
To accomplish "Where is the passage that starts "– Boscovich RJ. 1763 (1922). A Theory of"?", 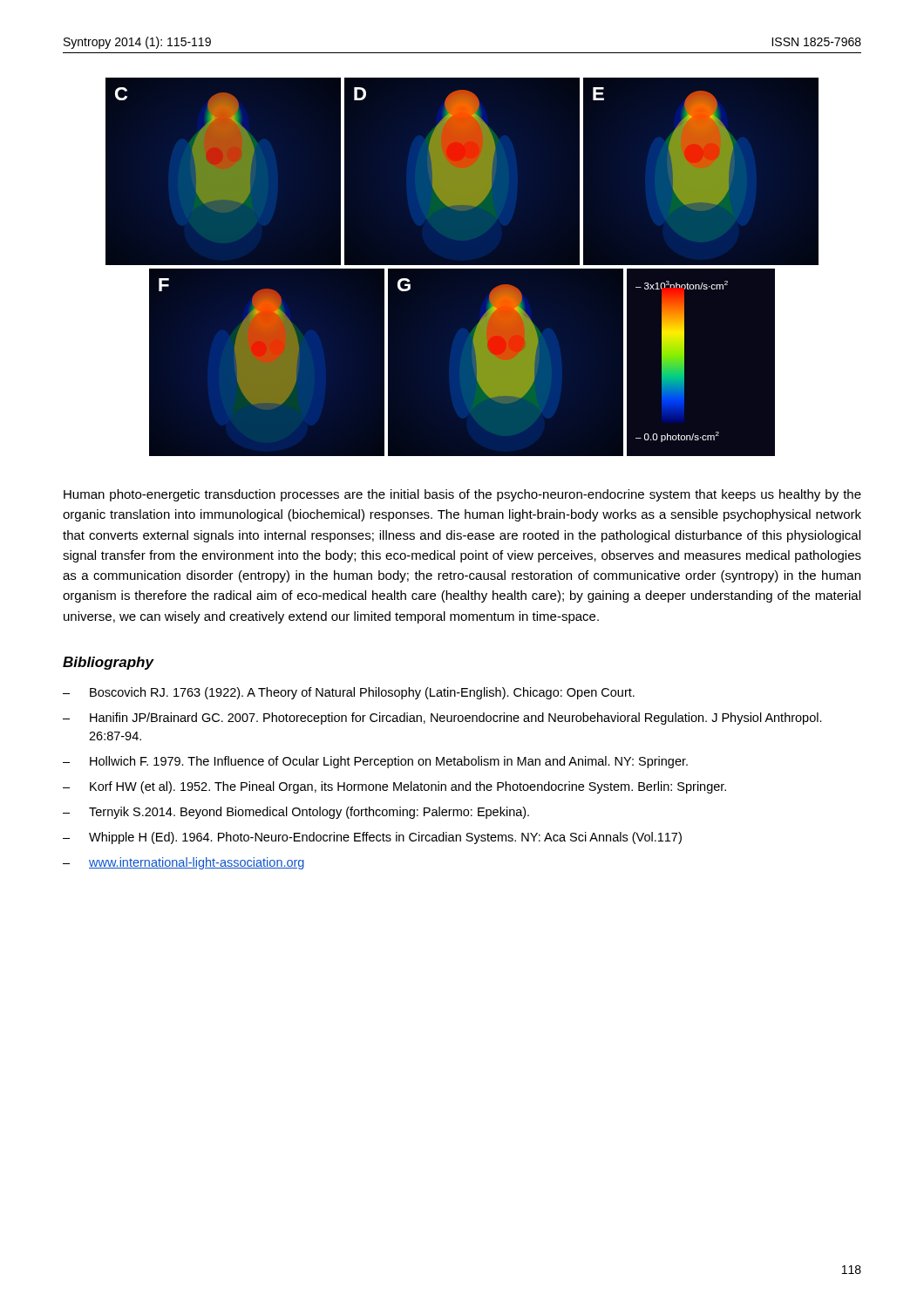I will coord(462,693).
